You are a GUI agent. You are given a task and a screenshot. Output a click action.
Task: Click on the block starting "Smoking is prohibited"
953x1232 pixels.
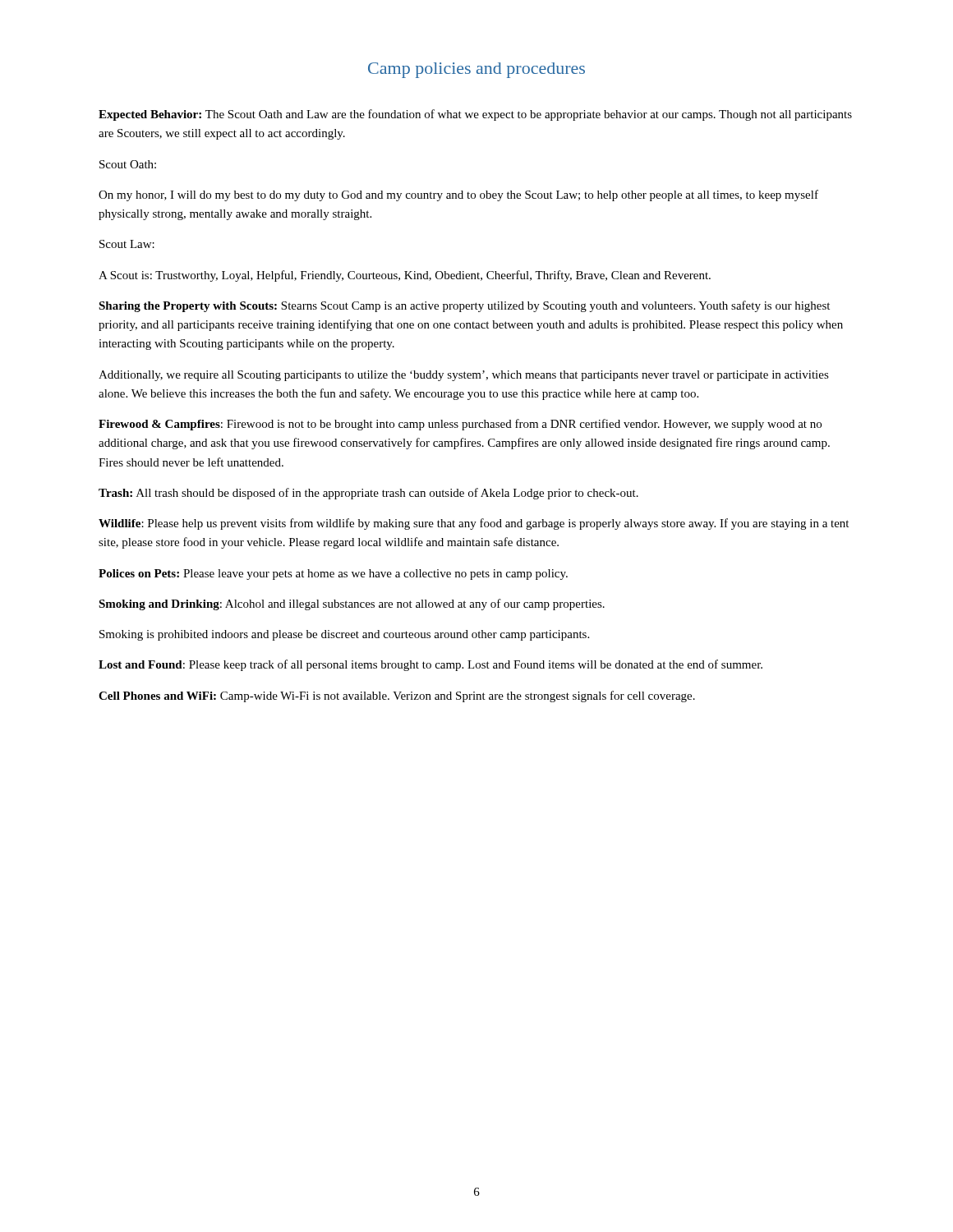click(x=344, y=634)
